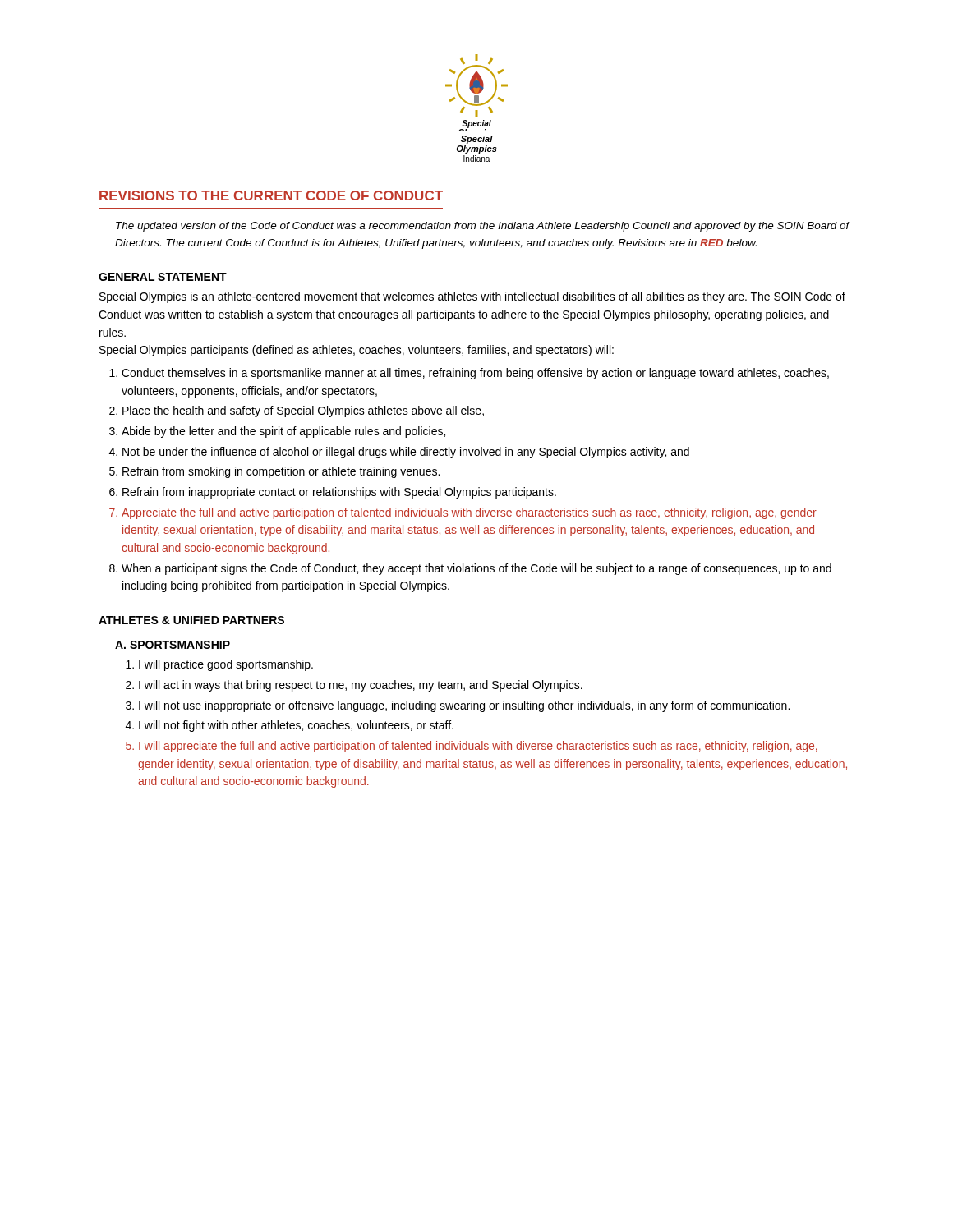Find the logo
953x1232 pixels.
[x=476, y=107]
